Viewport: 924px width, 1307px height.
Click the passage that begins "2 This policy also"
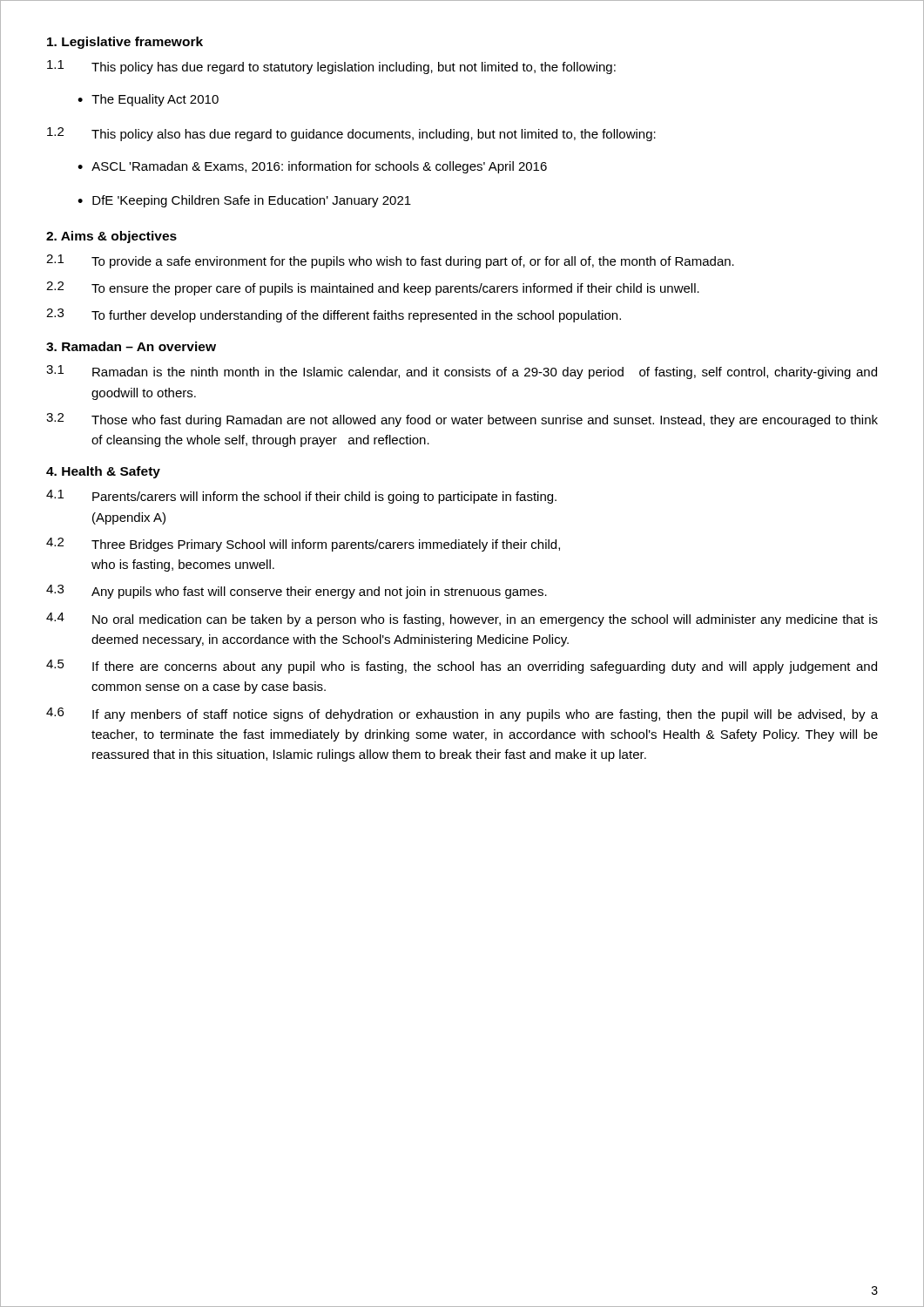[x=351, y=134]
